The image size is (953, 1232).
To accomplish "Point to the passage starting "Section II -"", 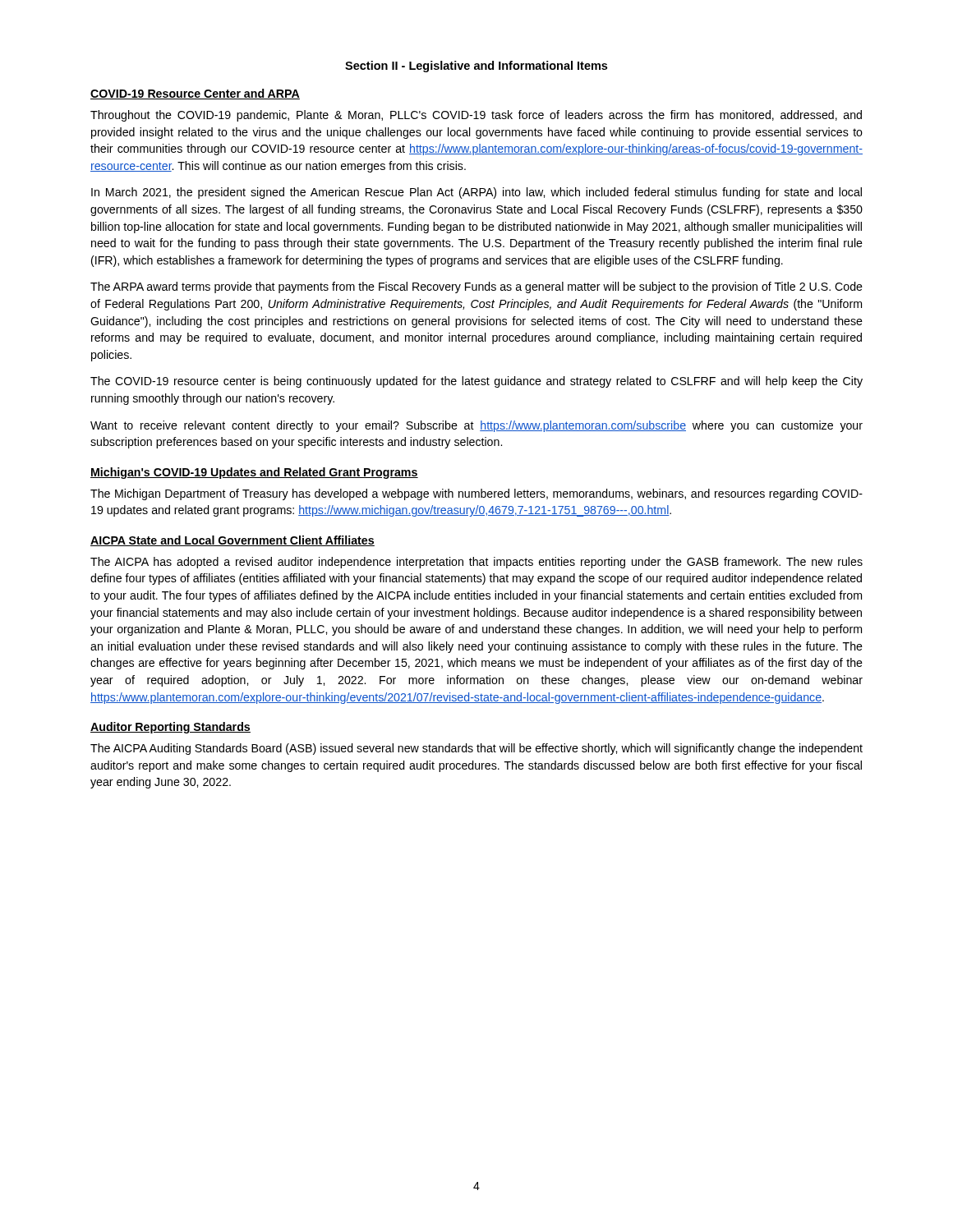I will pyautogui.click(x=476, y=66).
